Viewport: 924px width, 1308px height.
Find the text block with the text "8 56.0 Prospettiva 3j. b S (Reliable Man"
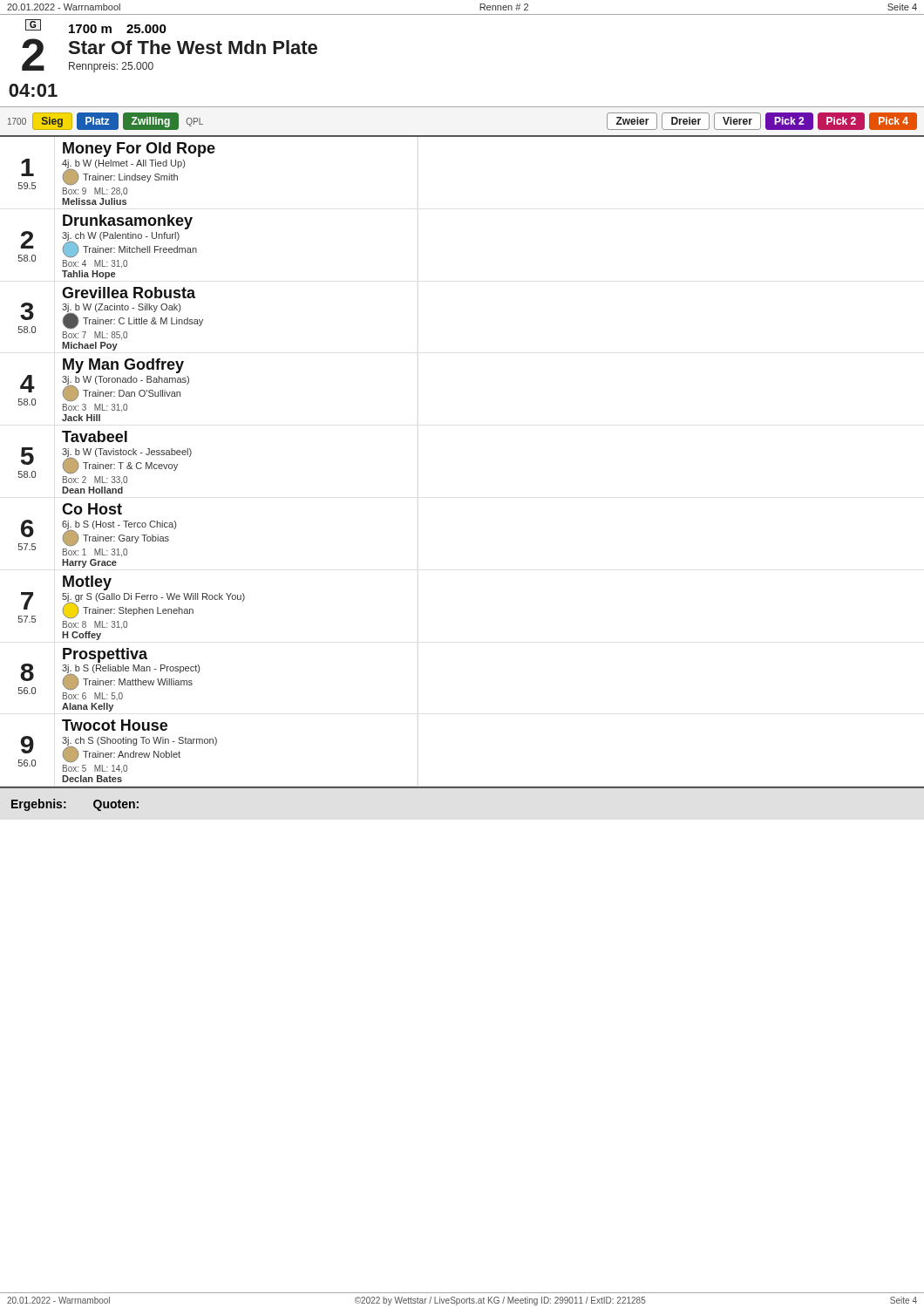point(109,674)
